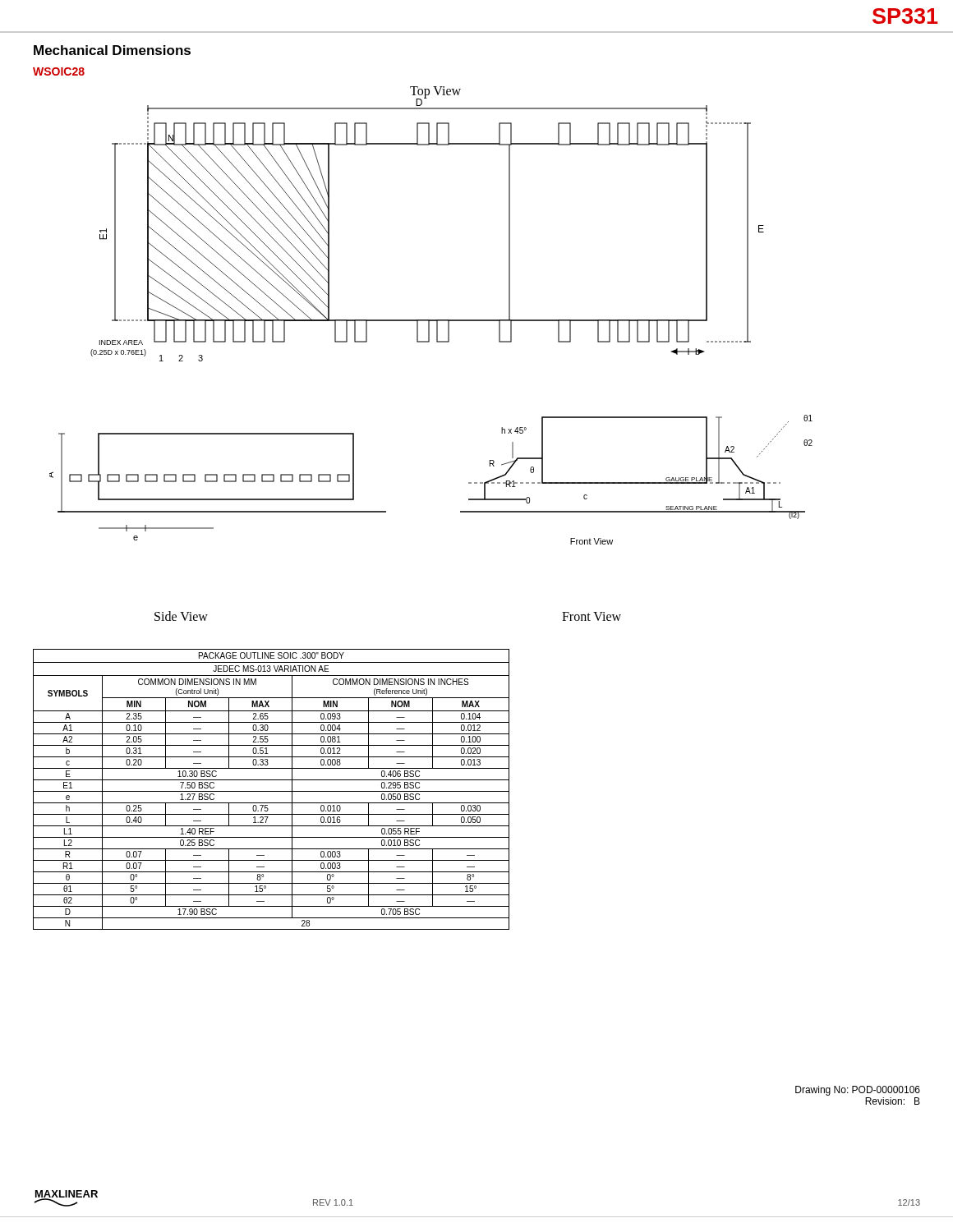
Task: Click on the text starting "Top View"
Action: point(435,91)
